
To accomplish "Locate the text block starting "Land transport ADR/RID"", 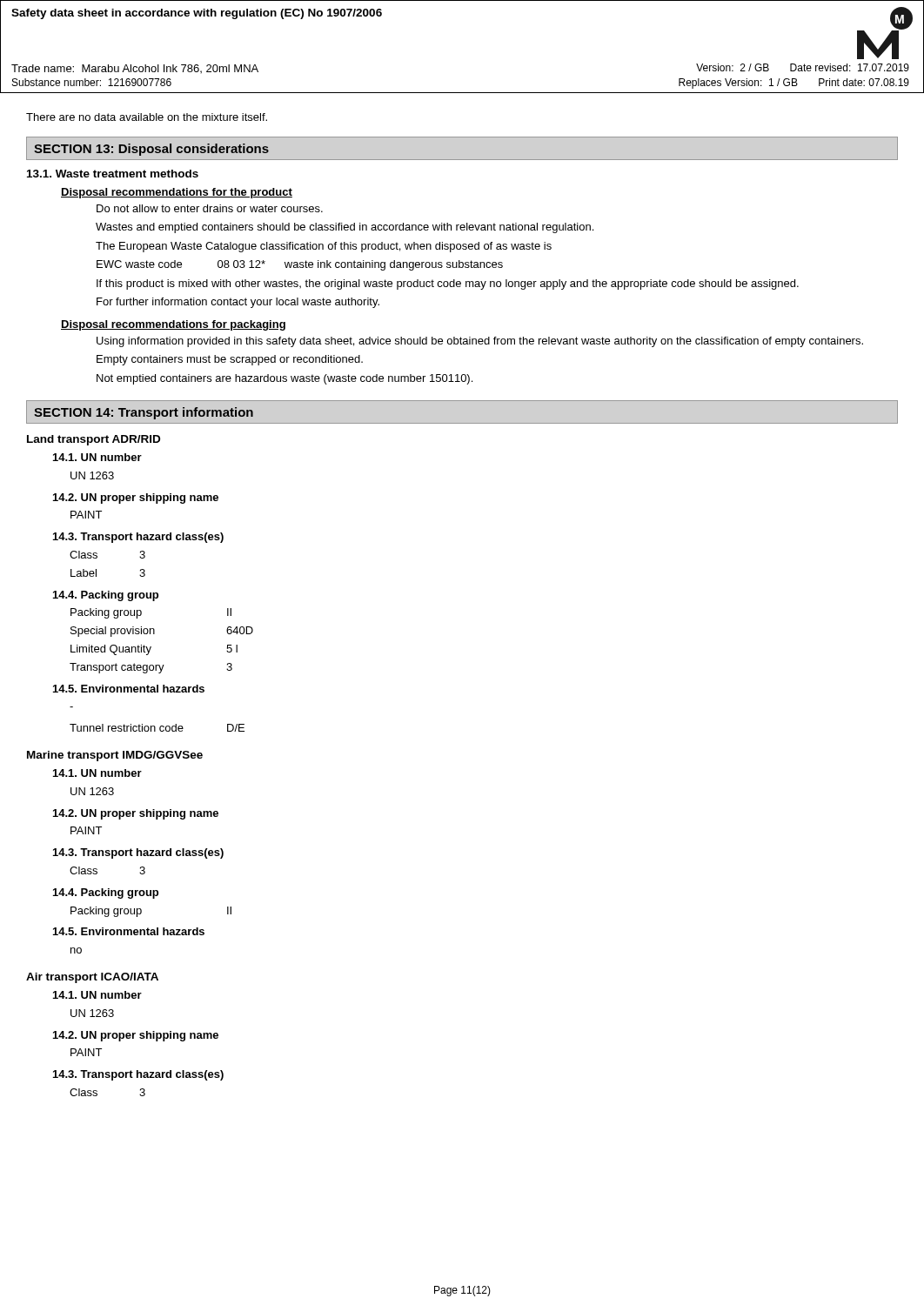I will [93, 439].
